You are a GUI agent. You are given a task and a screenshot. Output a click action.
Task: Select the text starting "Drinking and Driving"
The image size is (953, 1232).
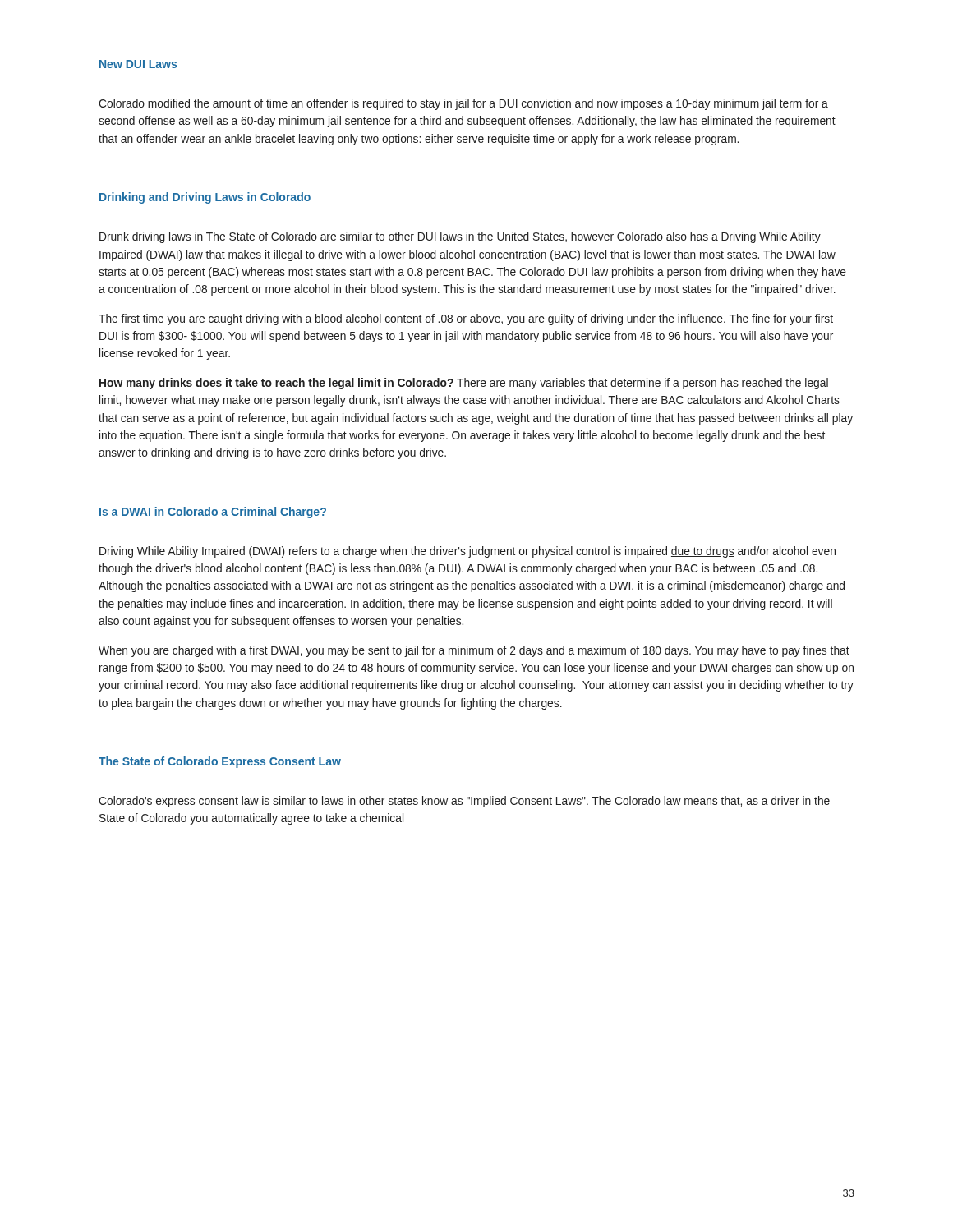pyautogui.click(x=205, y=197)
